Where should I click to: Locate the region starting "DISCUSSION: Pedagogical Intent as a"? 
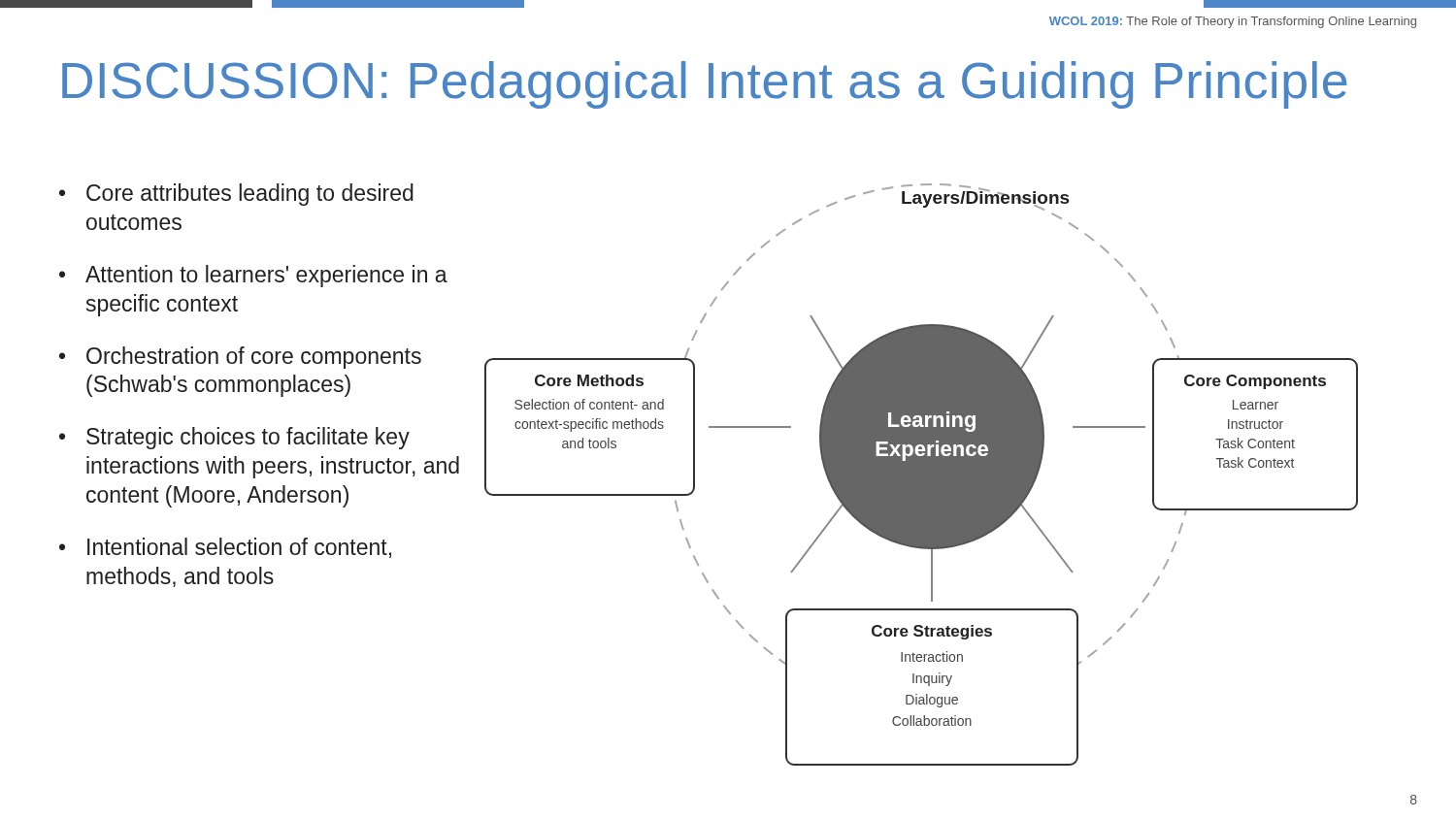coord(704,81)
